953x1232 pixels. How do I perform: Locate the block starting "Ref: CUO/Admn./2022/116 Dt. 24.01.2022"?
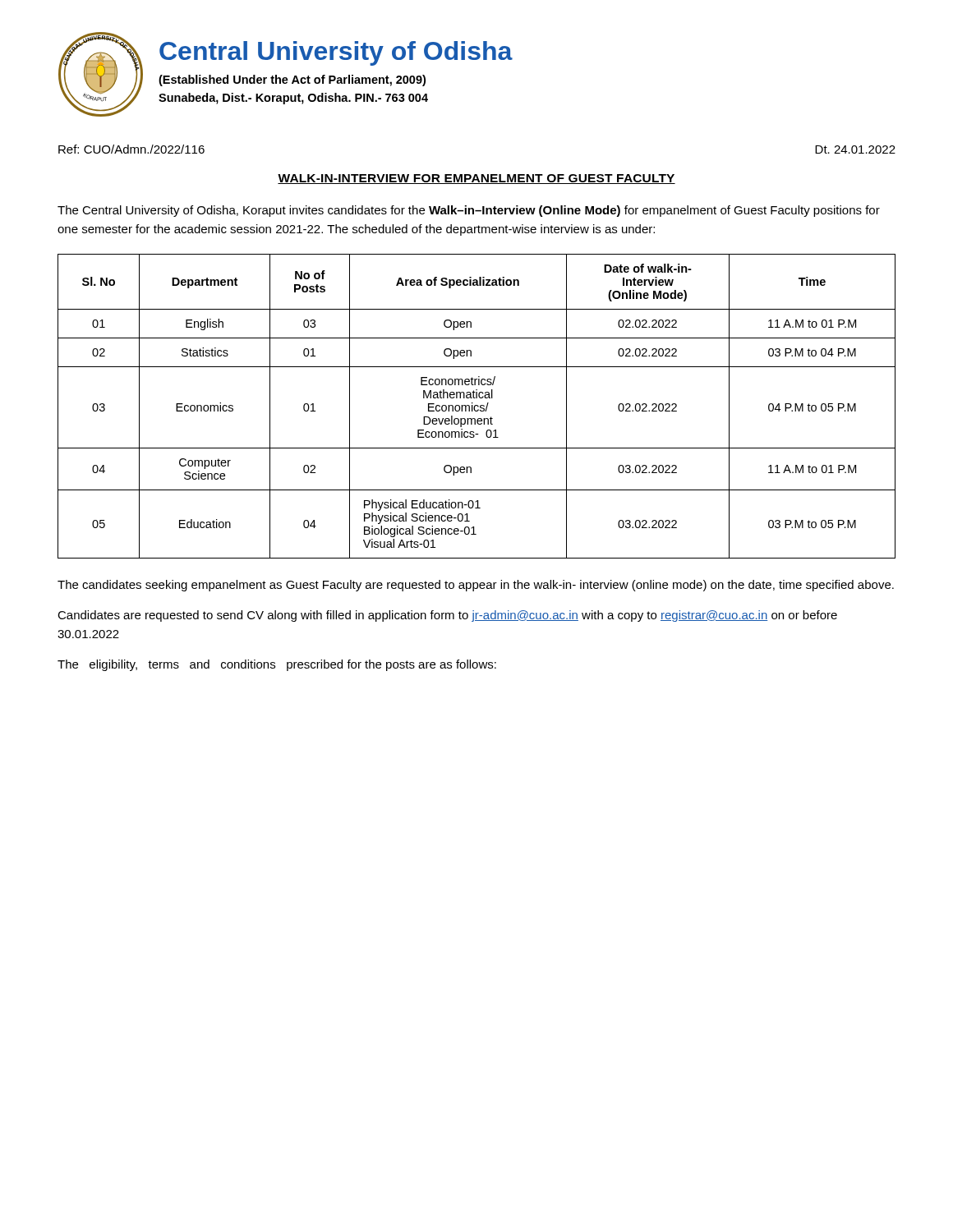(134, 149)
